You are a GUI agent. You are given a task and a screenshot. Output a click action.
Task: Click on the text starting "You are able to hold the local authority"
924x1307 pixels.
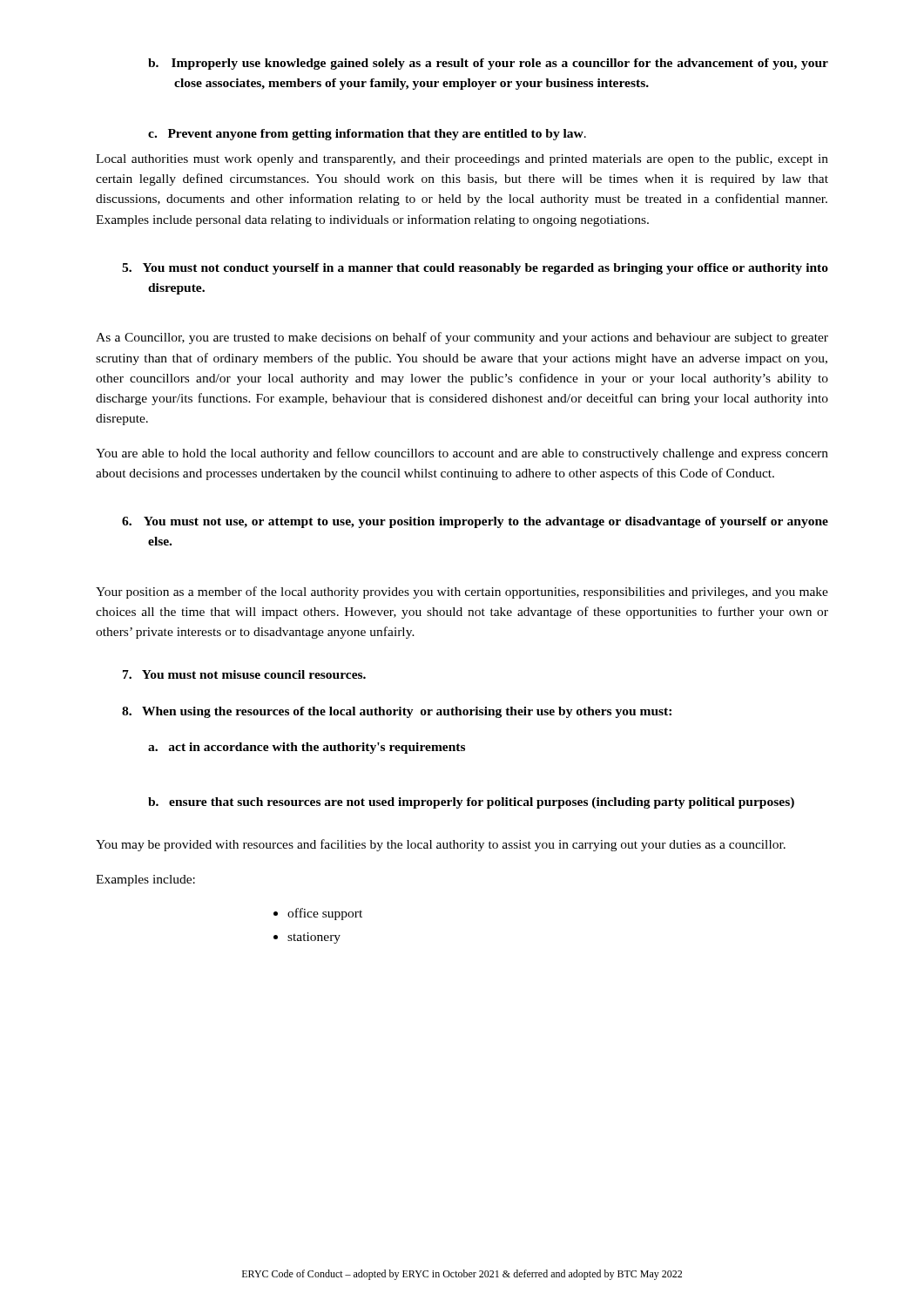pyautogui.click(x=462, y=462)
